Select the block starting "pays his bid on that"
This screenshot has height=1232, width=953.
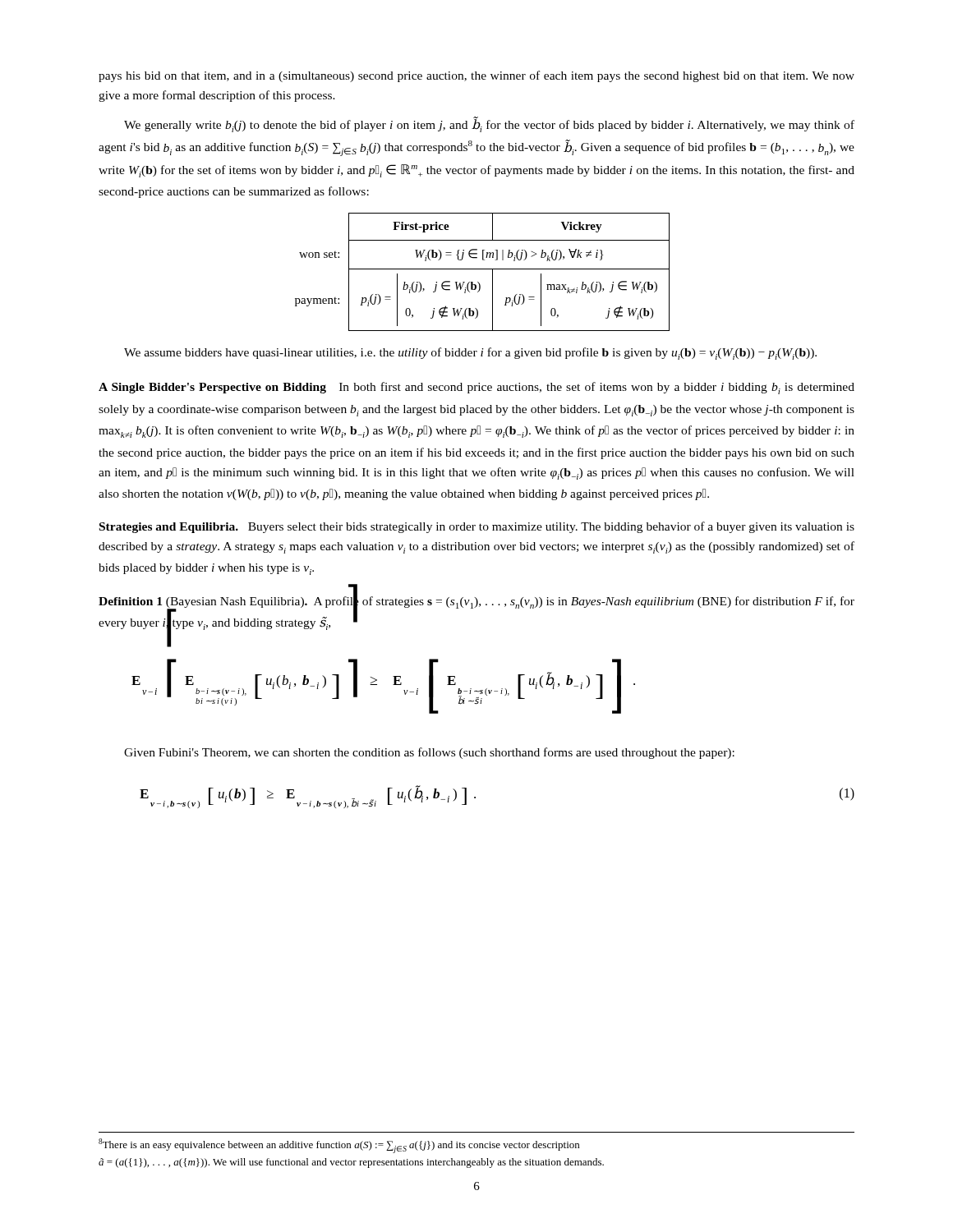pos(476,85)
